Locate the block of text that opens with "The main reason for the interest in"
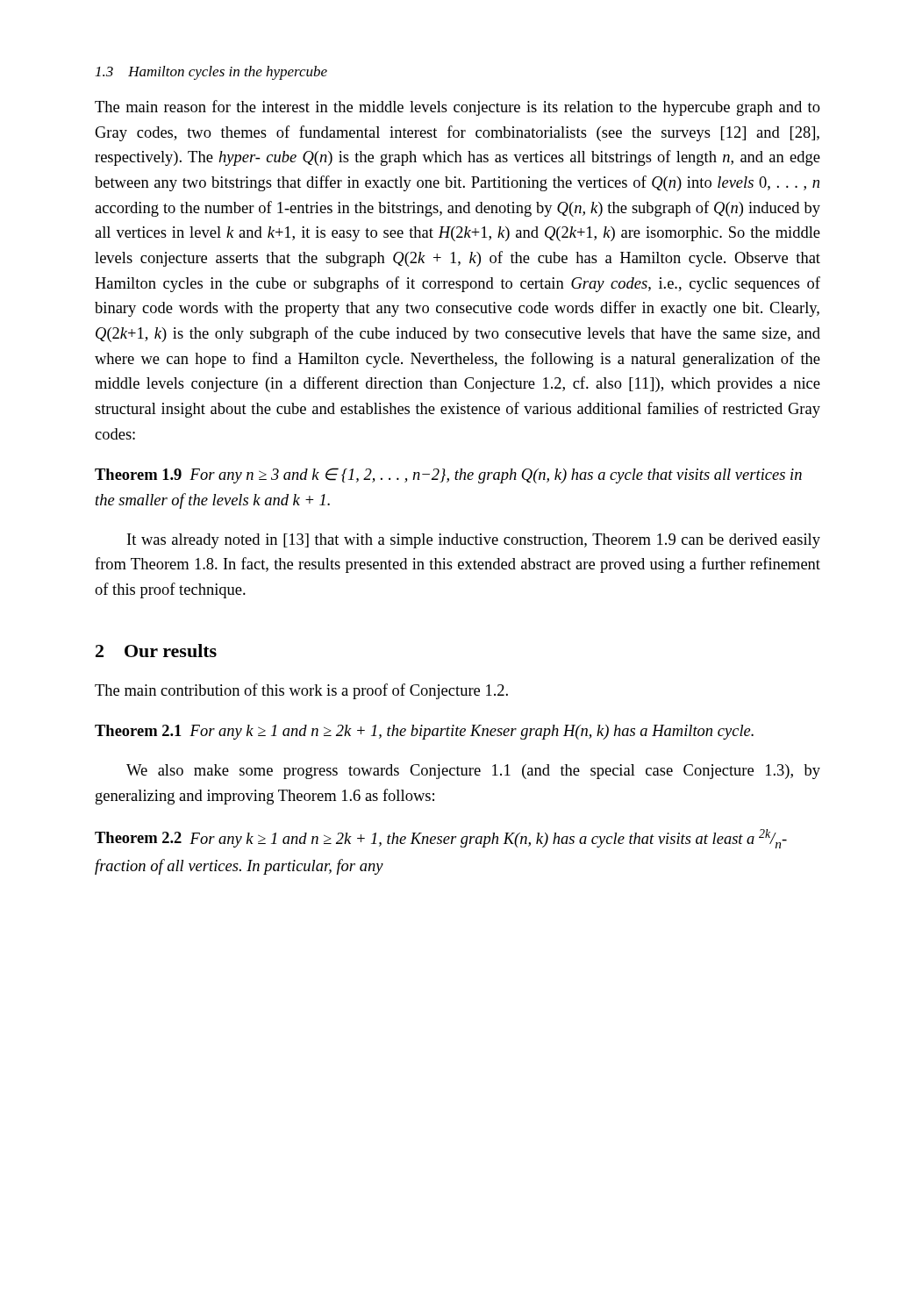 [458, 271]
